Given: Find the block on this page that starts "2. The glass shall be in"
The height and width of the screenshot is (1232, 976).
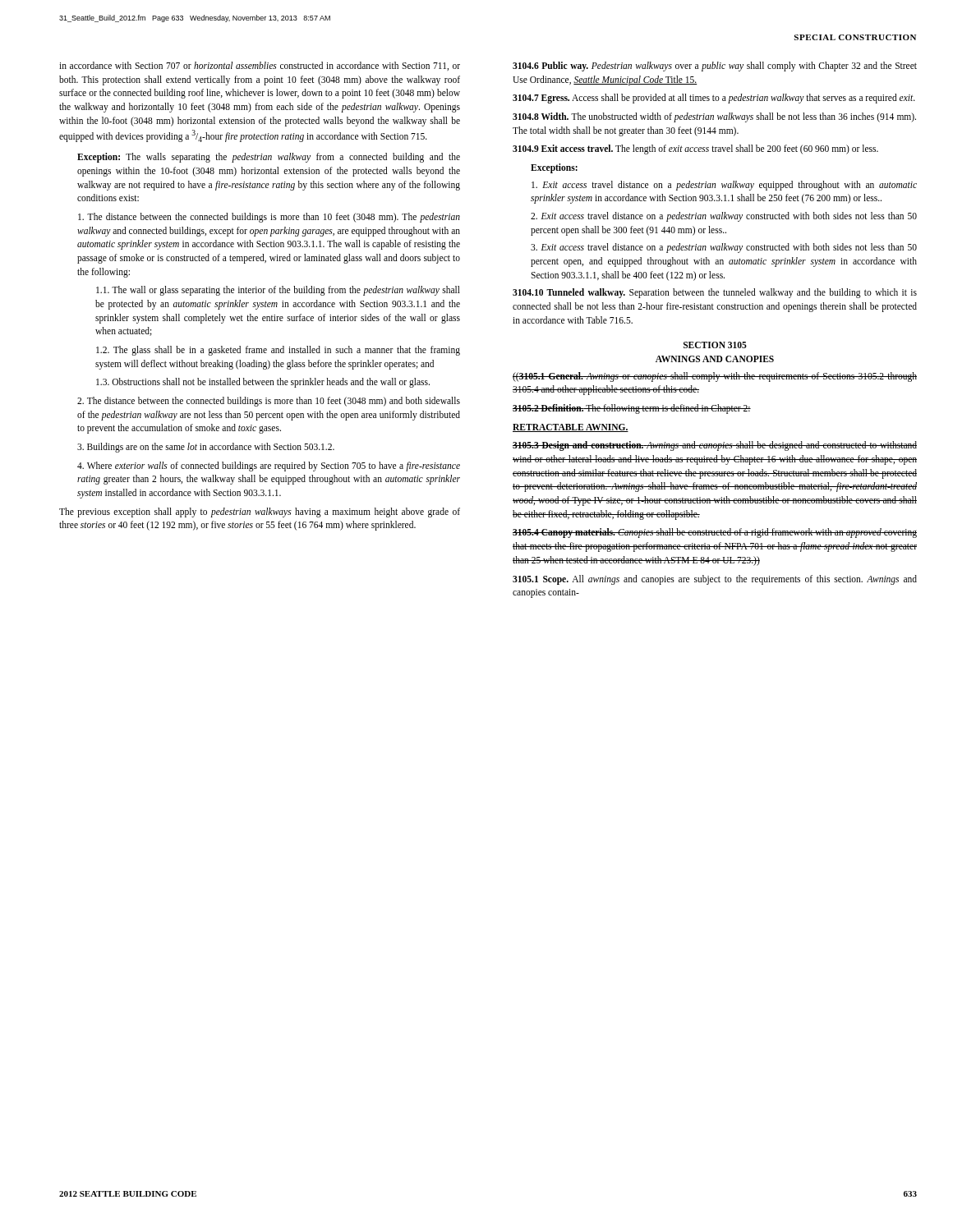Looking at the screenshot, I should [278, 357].
